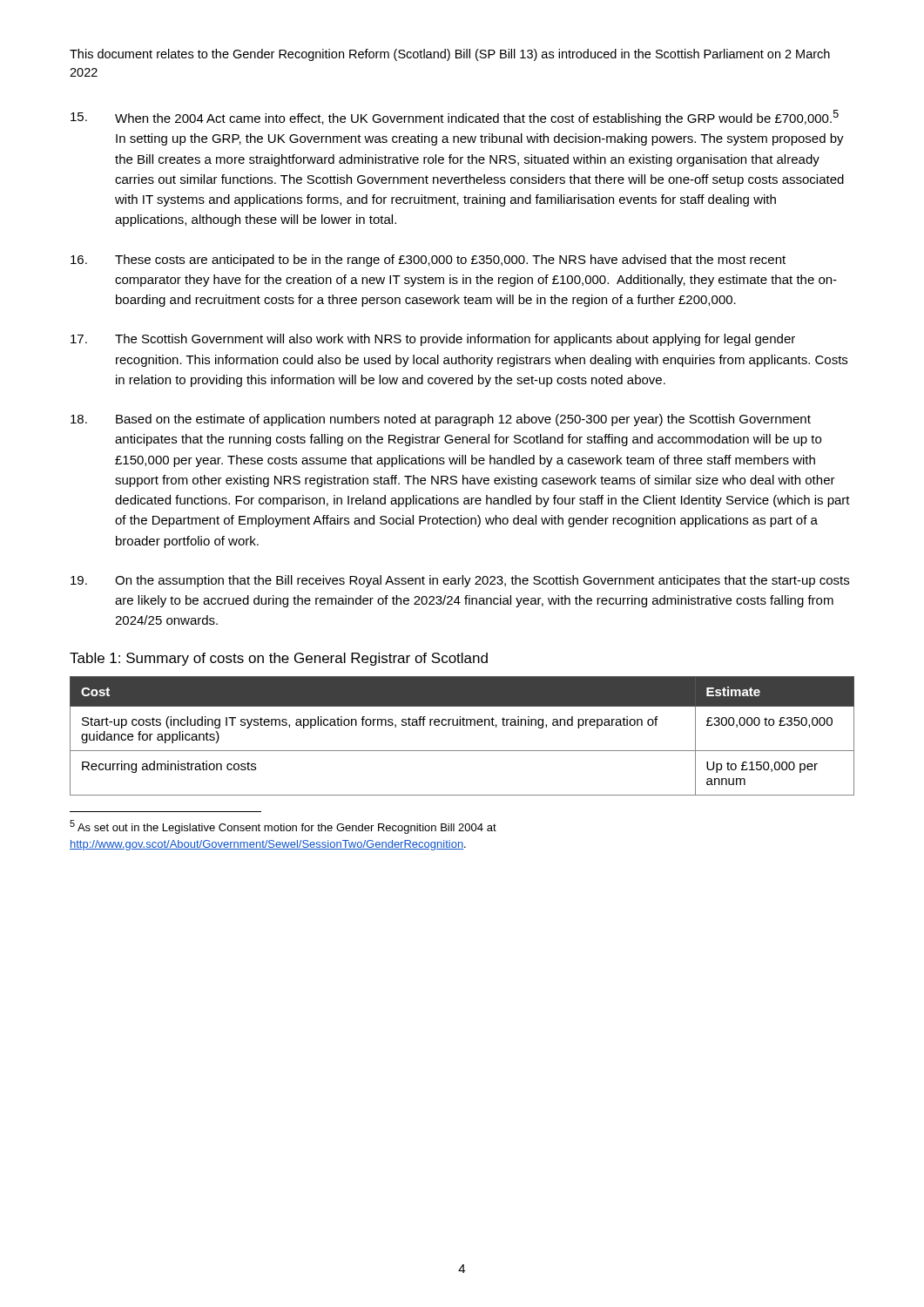
Task: Find the table that mentions "Recurring administration costs"
Action: pos(462,735)
